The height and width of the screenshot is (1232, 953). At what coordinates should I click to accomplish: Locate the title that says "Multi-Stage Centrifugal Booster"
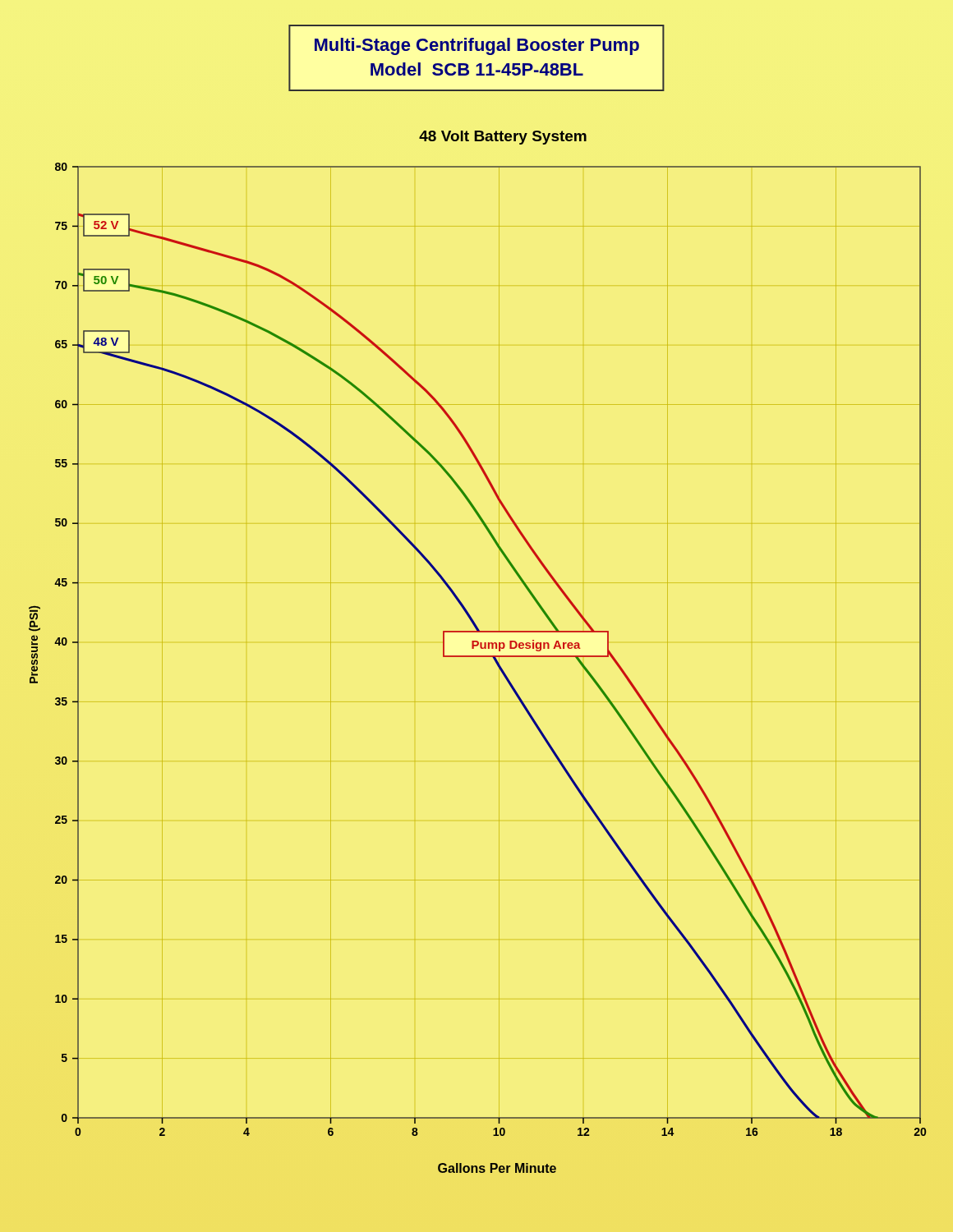(476, 58)
